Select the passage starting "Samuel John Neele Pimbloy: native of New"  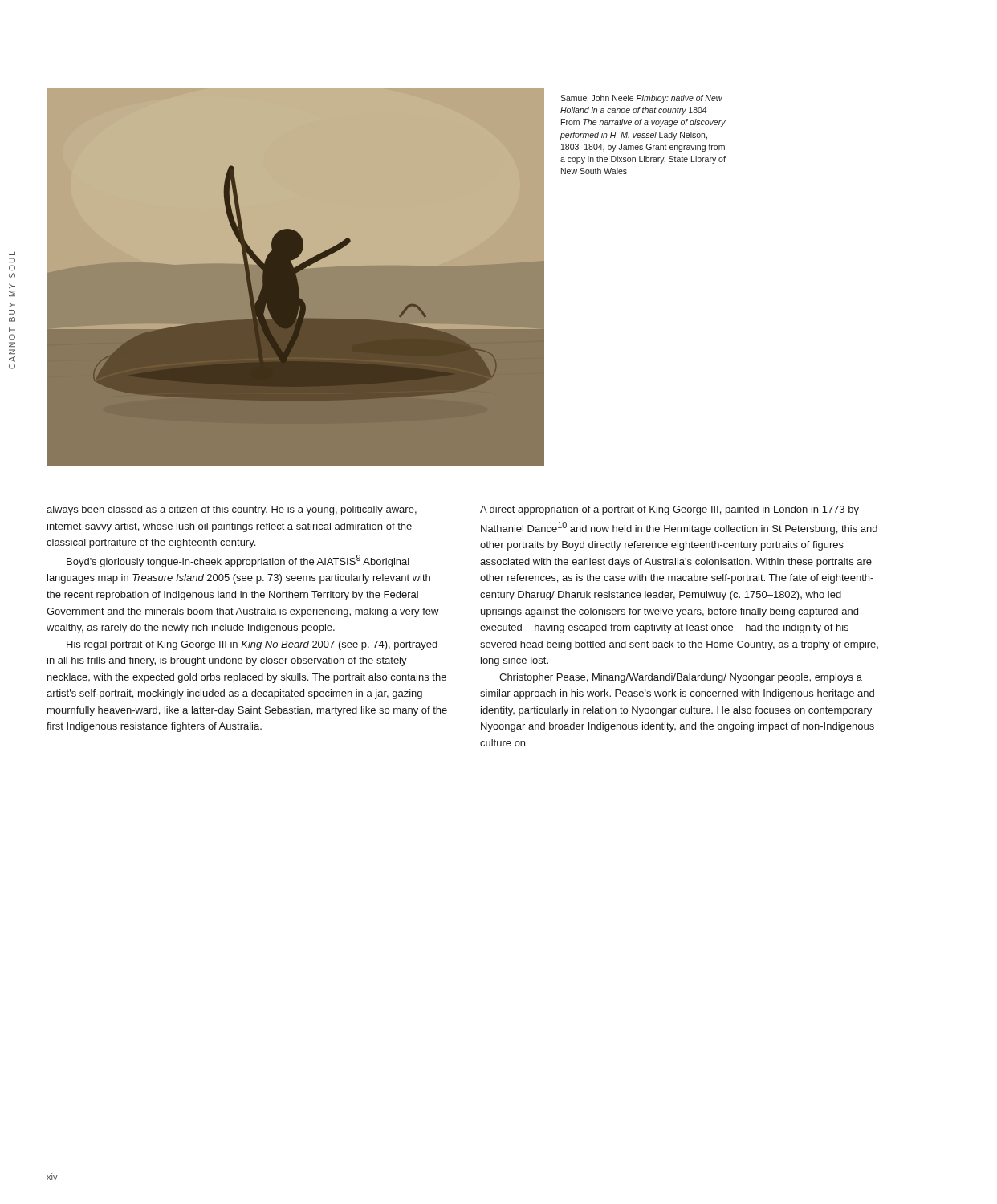[645, 135]
